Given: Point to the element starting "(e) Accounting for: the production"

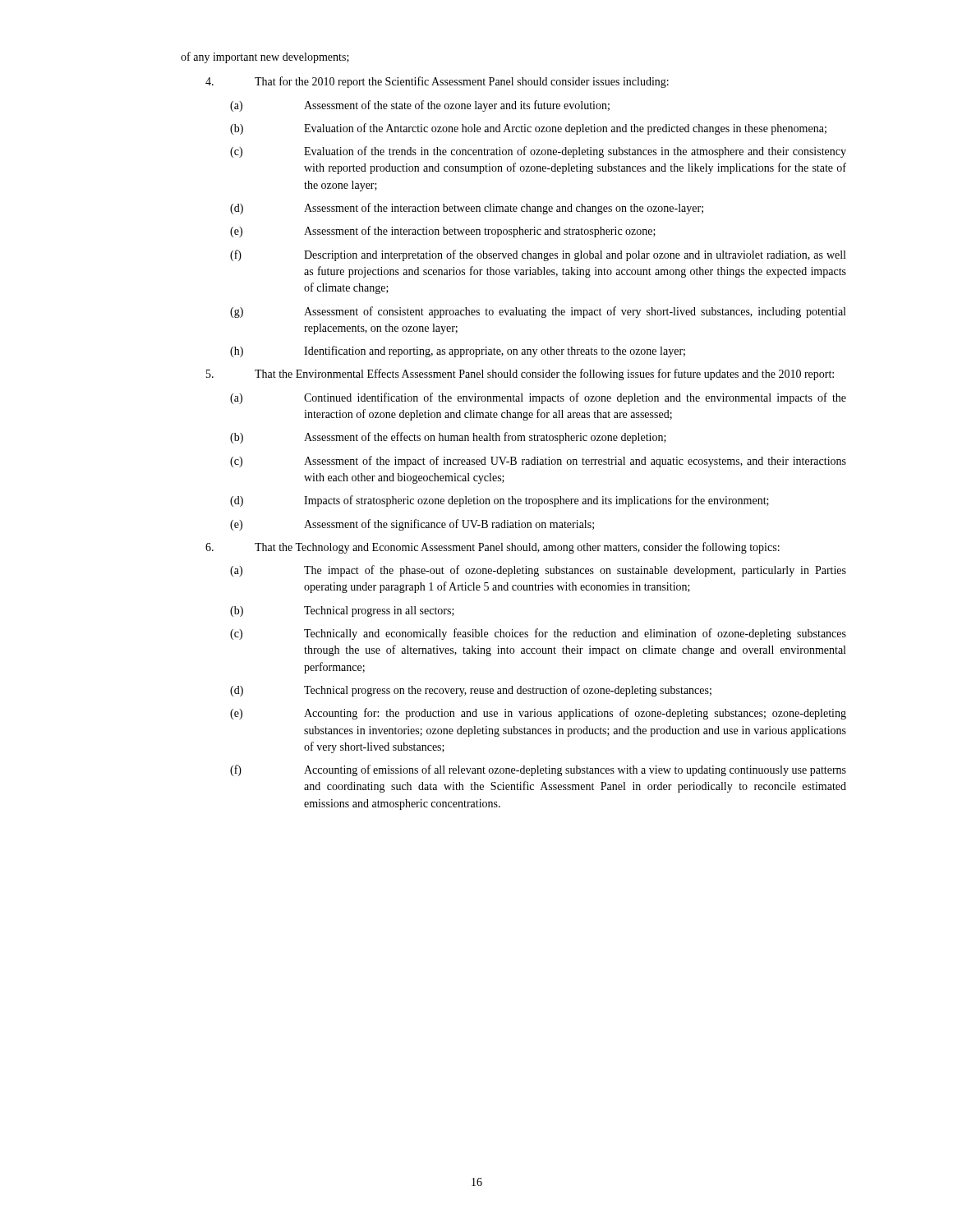Looking at the screenshot, I should 513,731.
